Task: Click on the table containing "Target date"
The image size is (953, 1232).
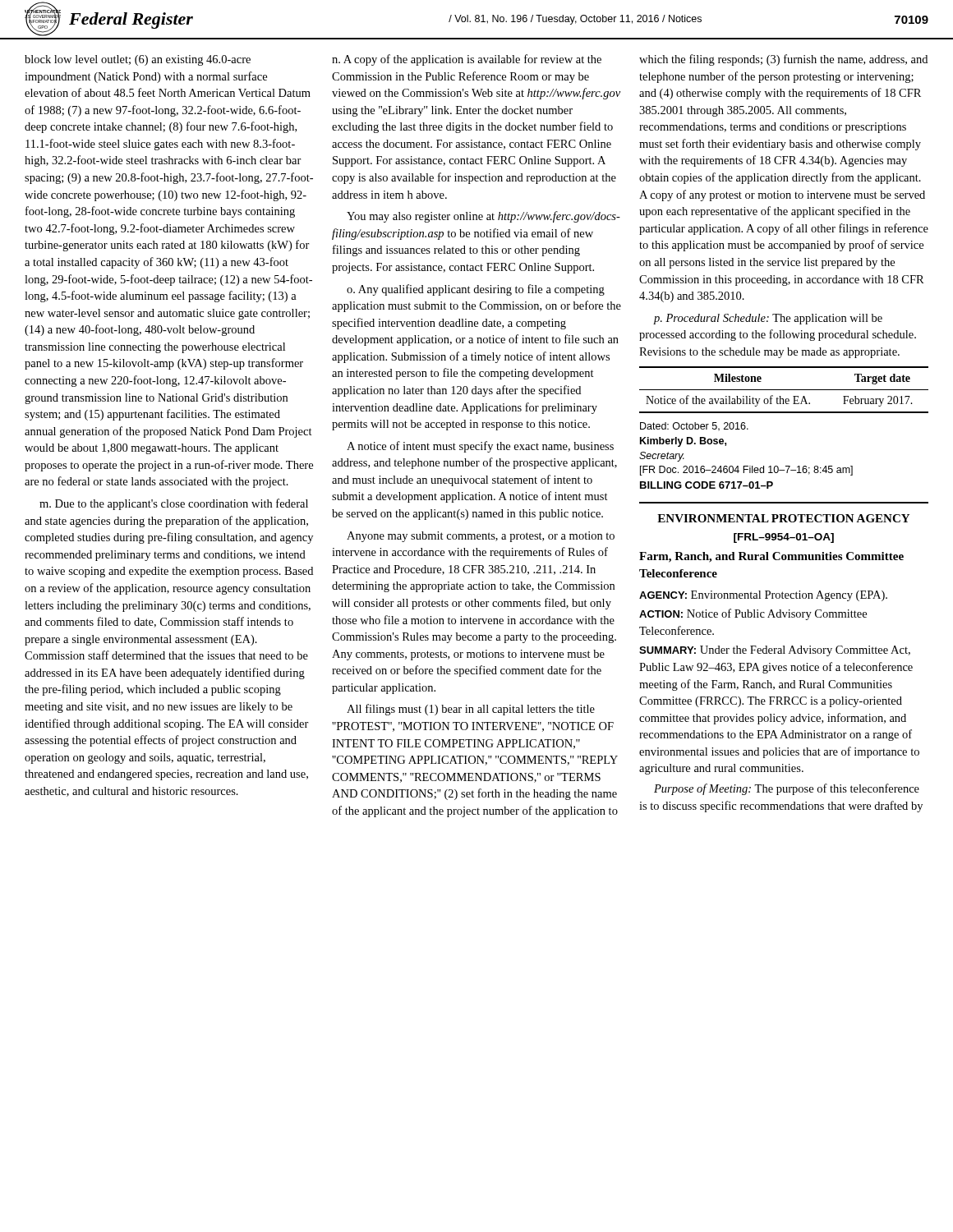Action: pyautogui.click(x=784, y=390)
